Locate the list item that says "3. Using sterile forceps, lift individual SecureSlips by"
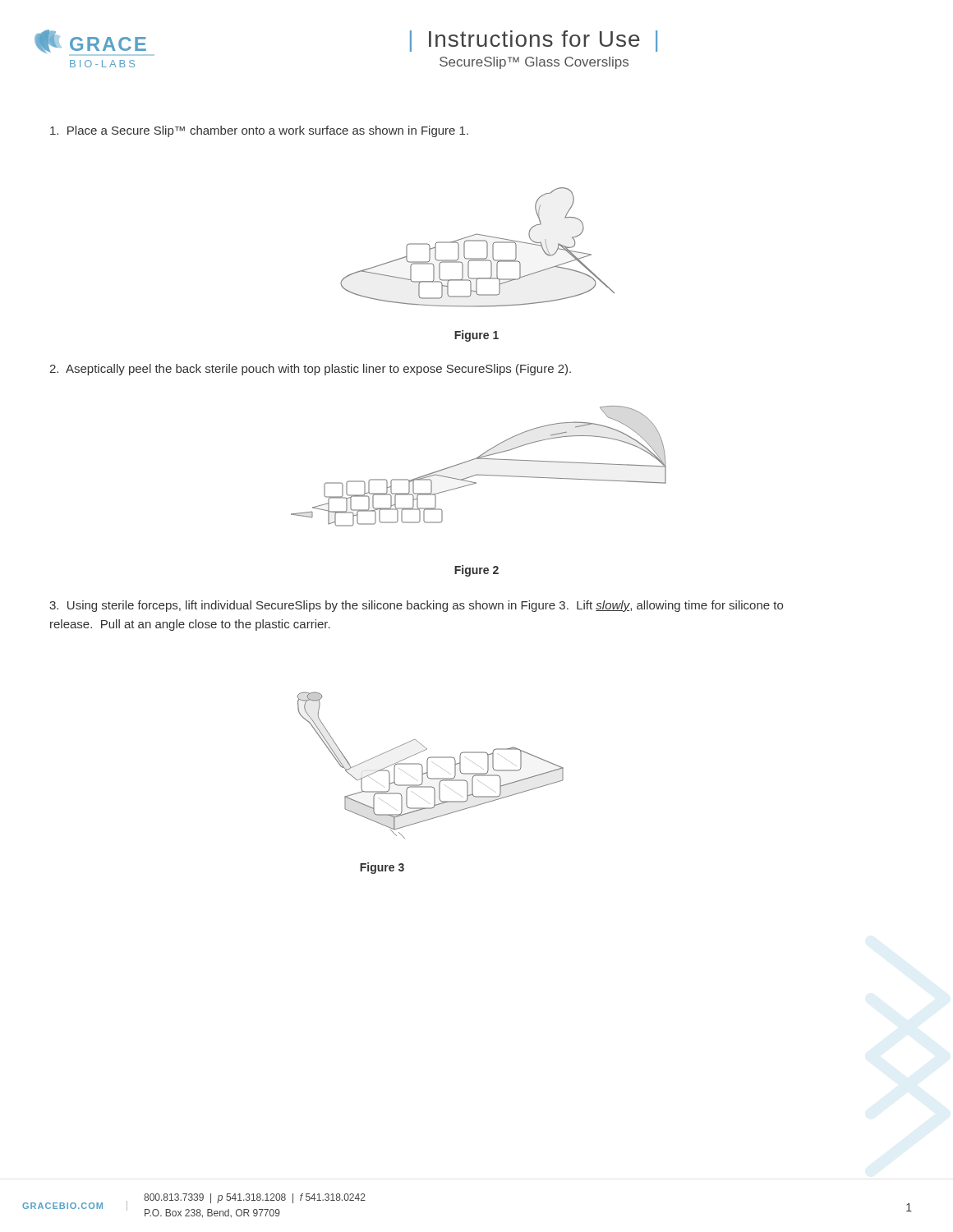Viewport: 953px width, 1232px height. point(416,614)
